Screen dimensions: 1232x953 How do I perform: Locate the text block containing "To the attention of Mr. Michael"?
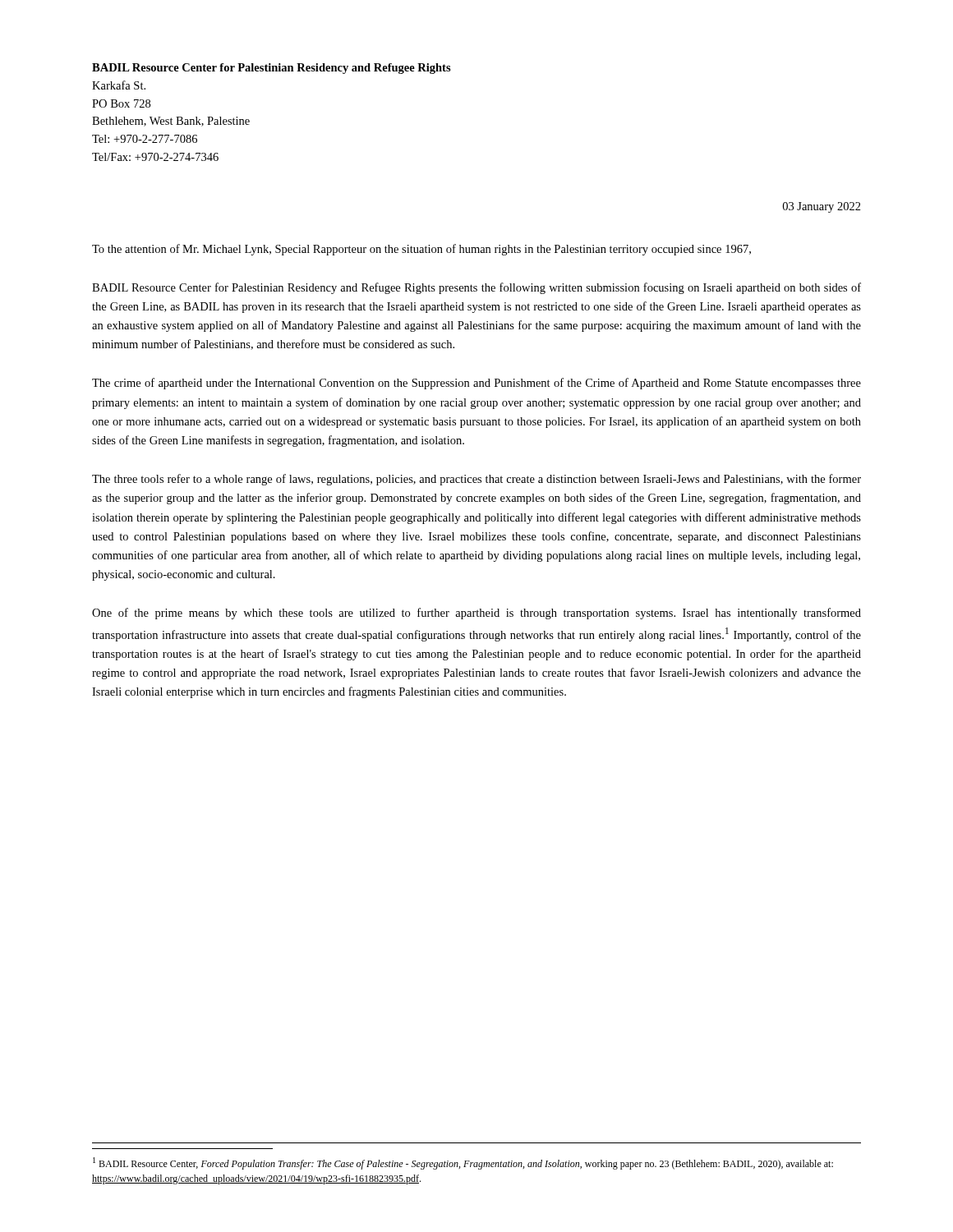coord(422,248)
